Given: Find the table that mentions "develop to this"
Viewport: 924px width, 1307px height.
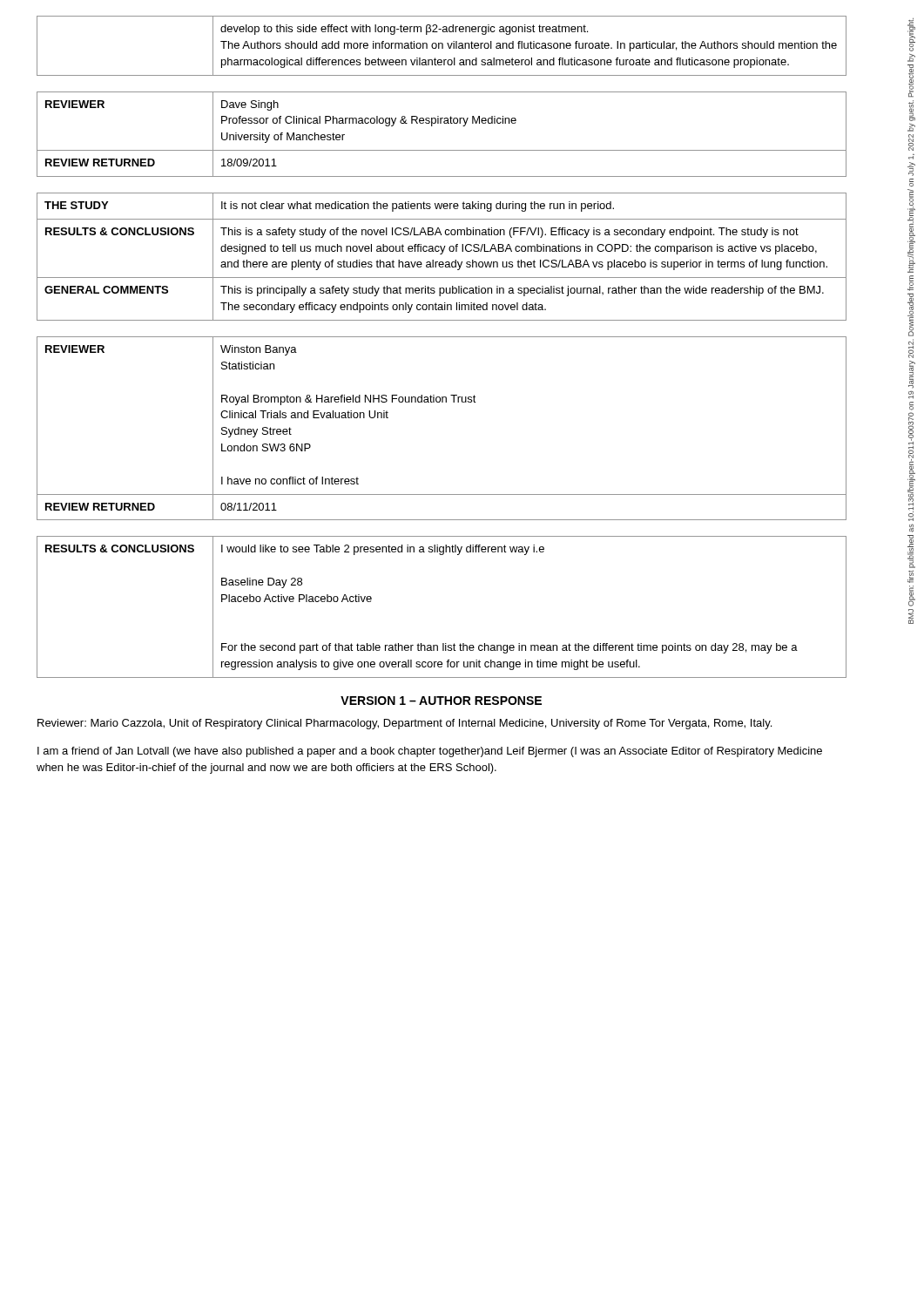Looking at the screenshot, I should (x=442, y=46).
